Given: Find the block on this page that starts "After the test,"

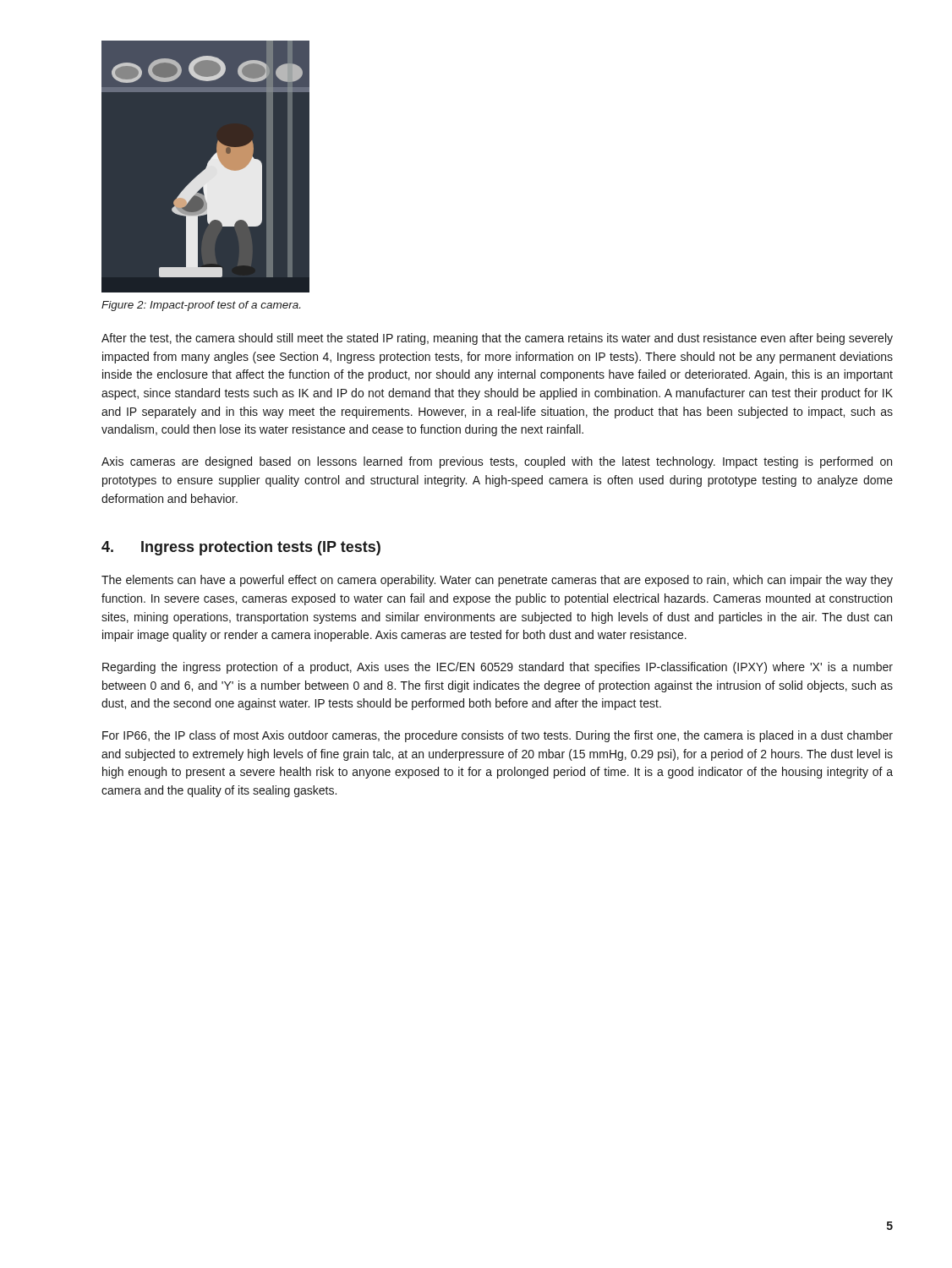Looking at the screenshot, I should click(x=497, y=384).
